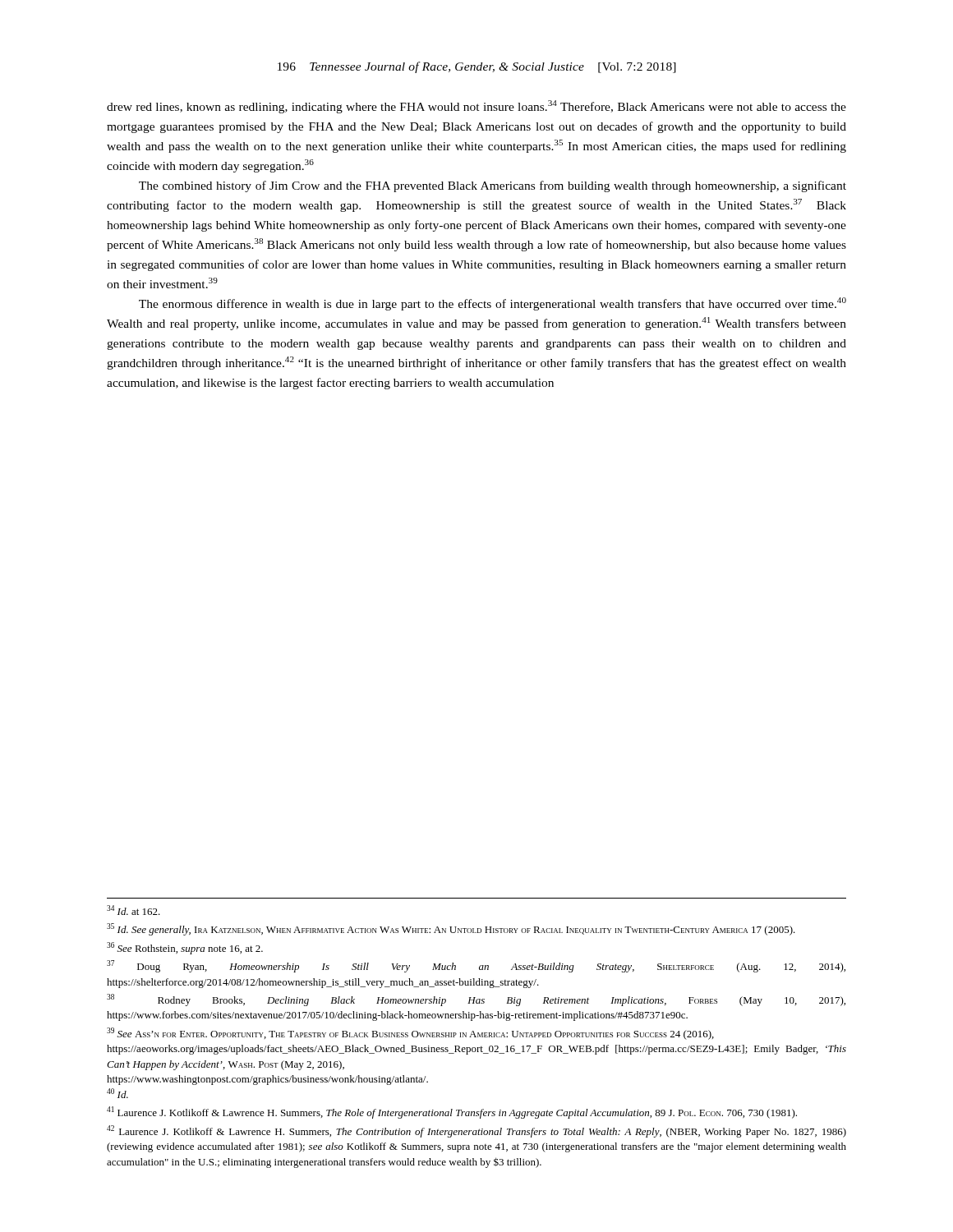953x1232 pixels.
Task: Find the text block that says "The combined history of Jim Crow and"
Action: pos(476,235)
